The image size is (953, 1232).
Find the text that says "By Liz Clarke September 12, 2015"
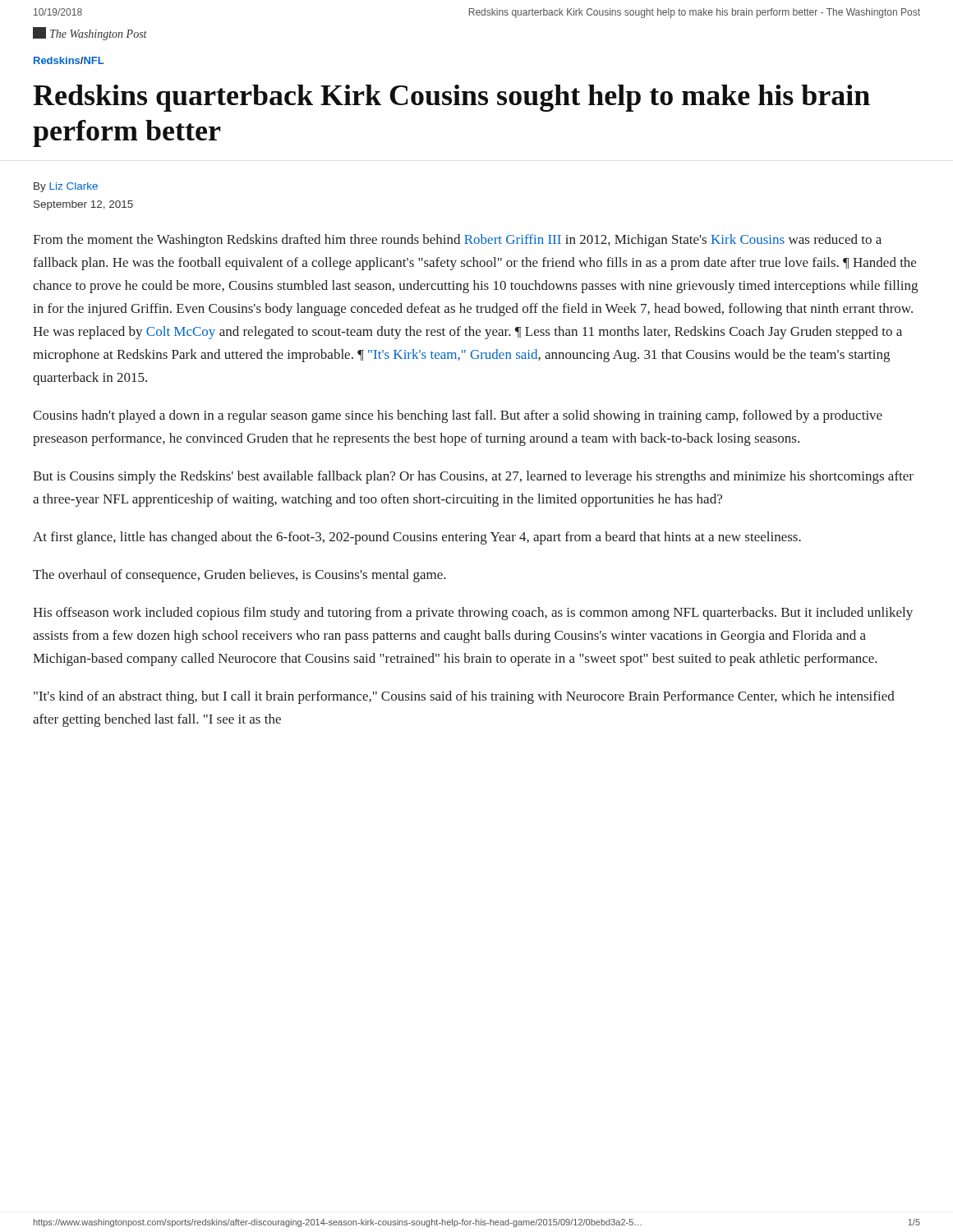tap(66, 187)
